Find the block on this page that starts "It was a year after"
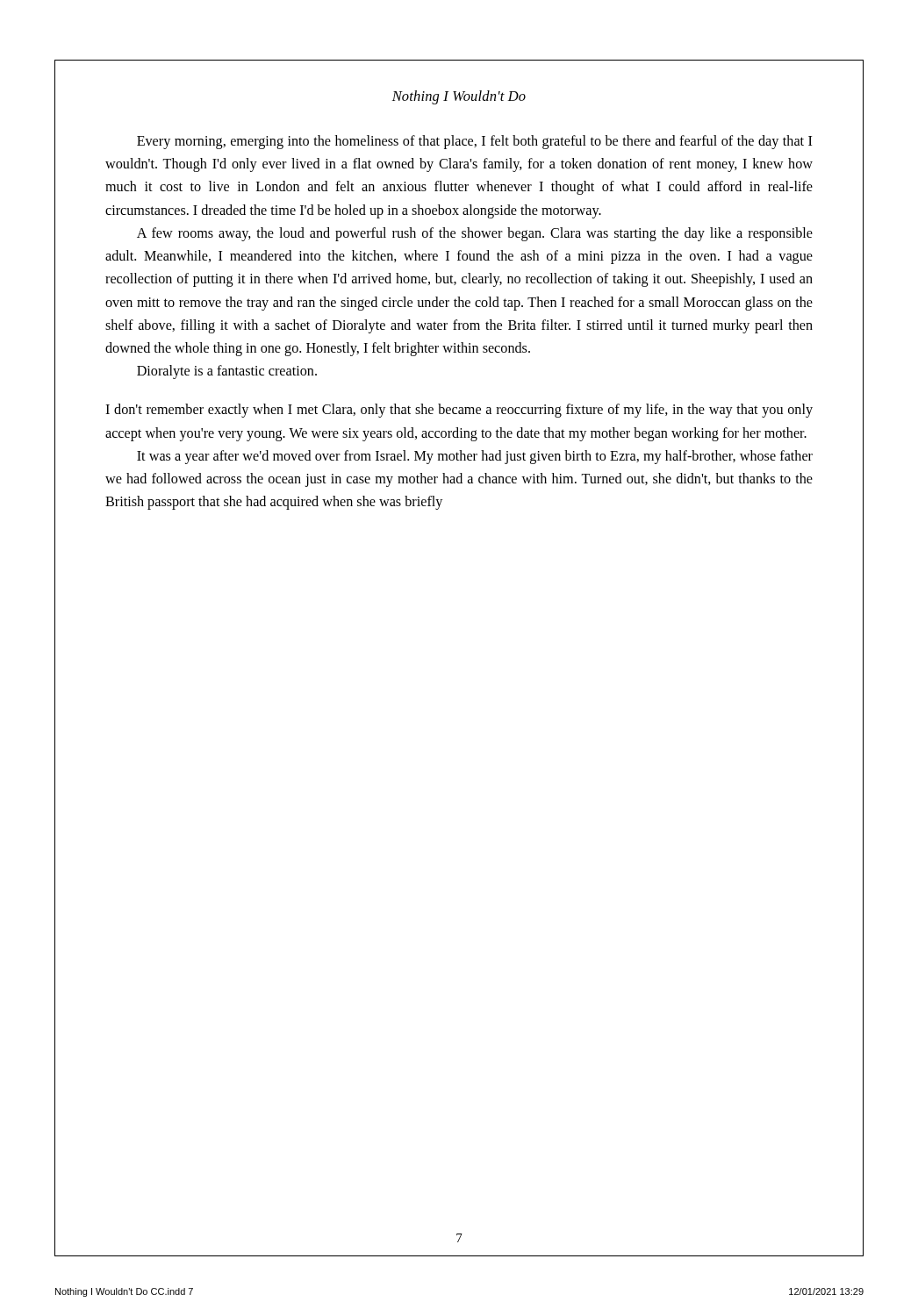The image size is (918, 1316). pos(459,479)
